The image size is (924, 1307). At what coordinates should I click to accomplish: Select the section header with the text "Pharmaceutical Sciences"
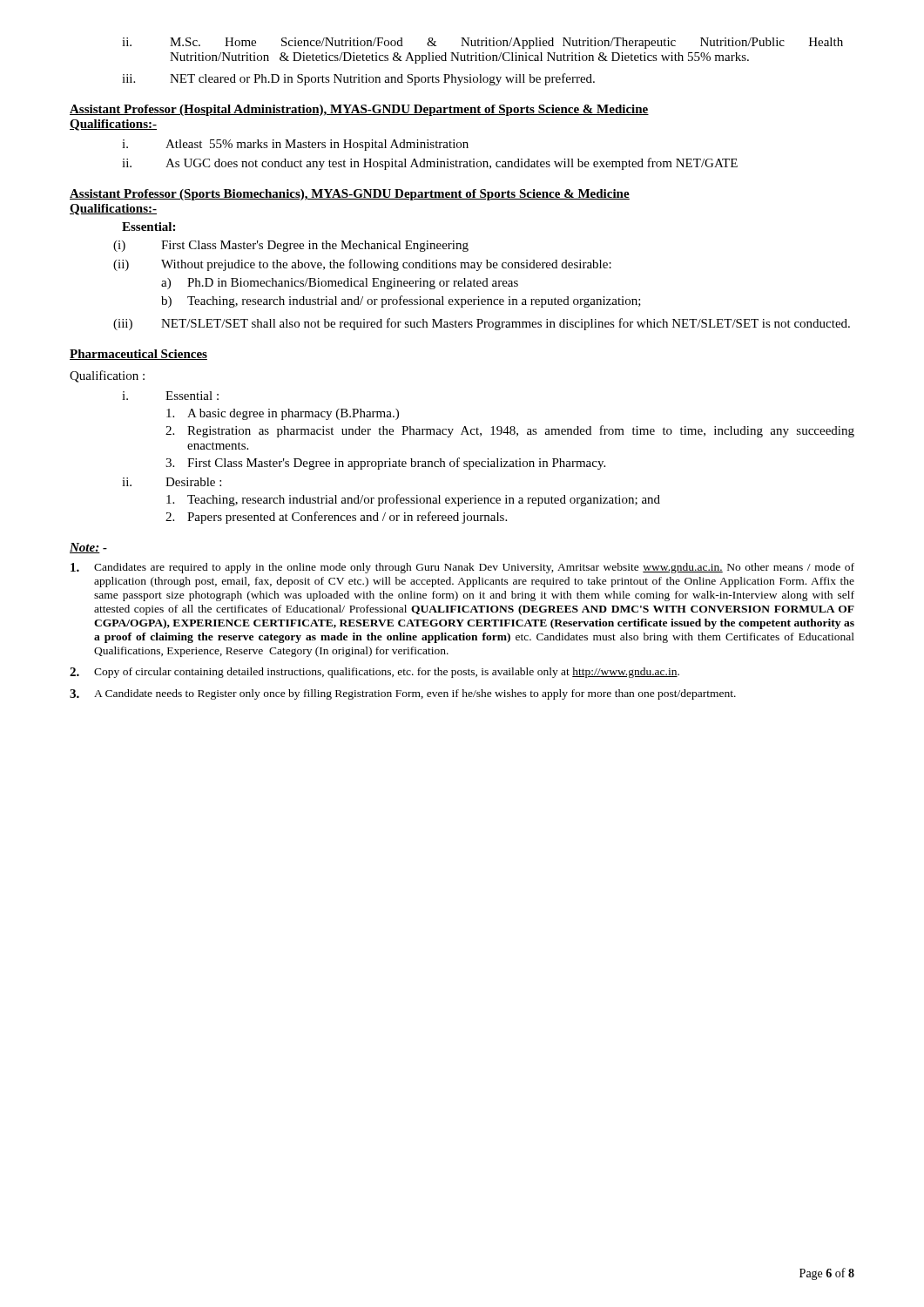pos(138,354)
